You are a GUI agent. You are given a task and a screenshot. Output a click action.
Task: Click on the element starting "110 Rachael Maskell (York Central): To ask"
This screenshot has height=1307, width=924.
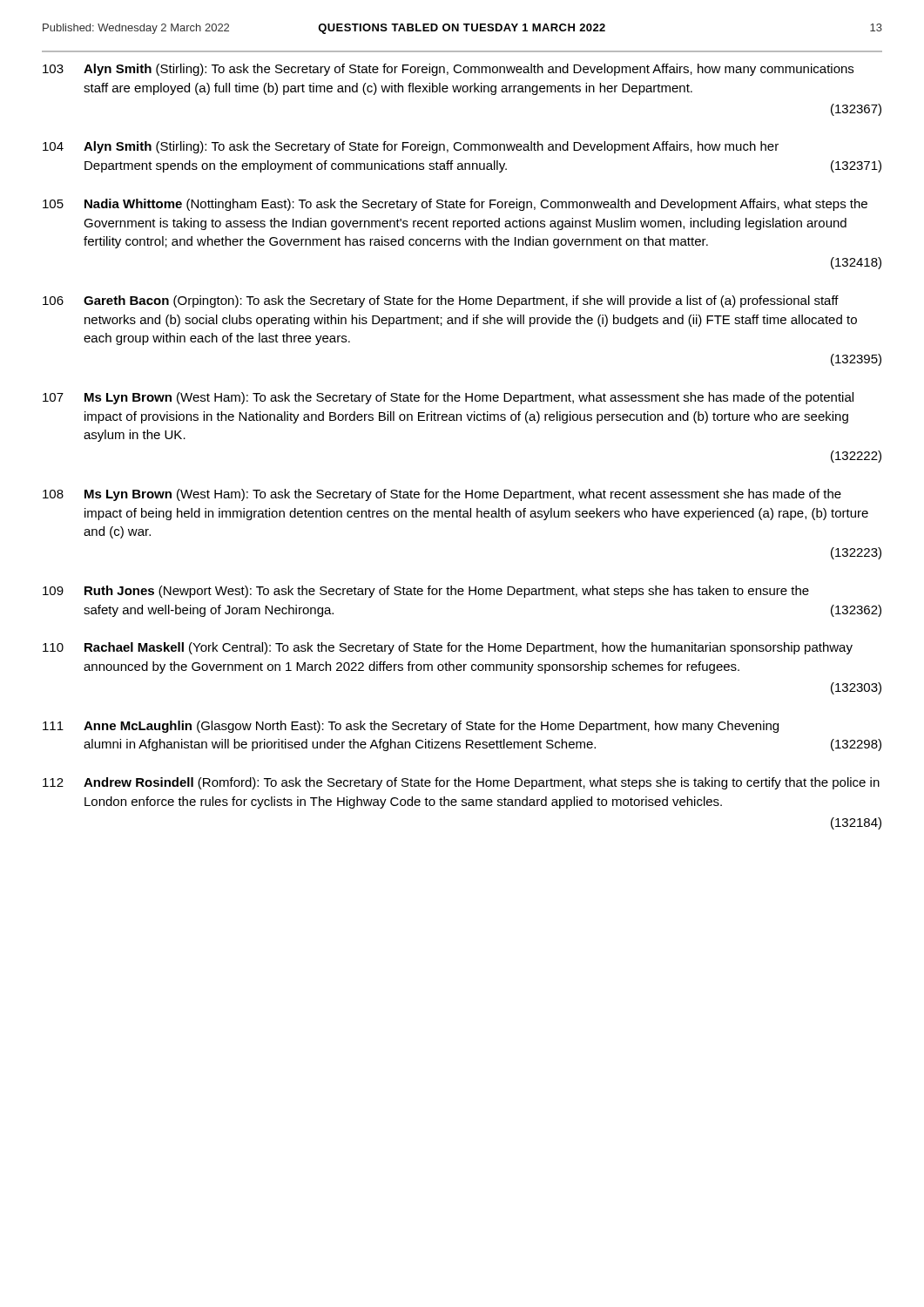point(462,667)
